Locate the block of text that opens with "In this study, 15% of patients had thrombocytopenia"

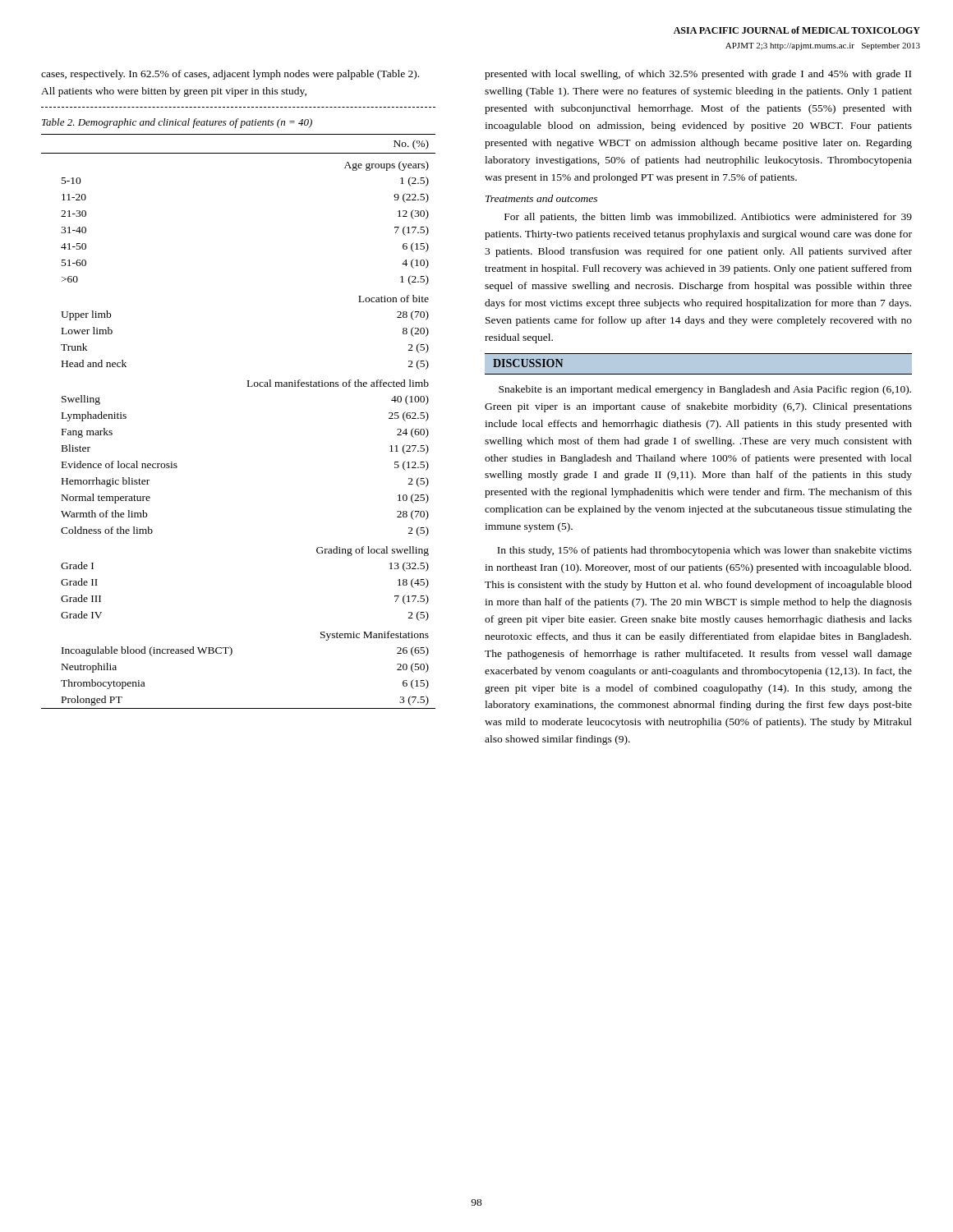click(698, 644)
